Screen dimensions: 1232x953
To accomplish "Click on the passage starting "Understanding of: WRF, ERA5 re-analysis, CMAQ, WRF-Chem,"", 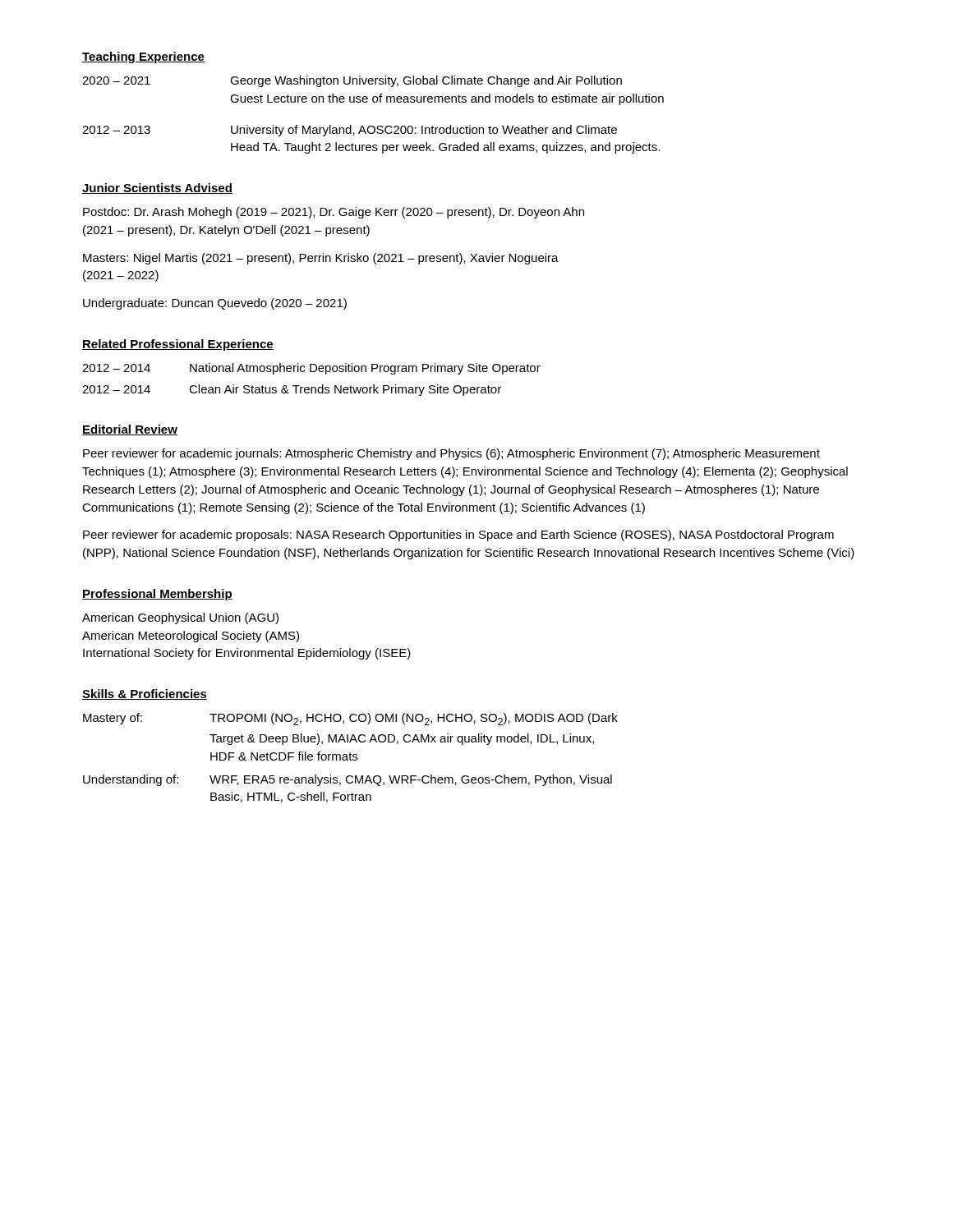I will (476, 788).
